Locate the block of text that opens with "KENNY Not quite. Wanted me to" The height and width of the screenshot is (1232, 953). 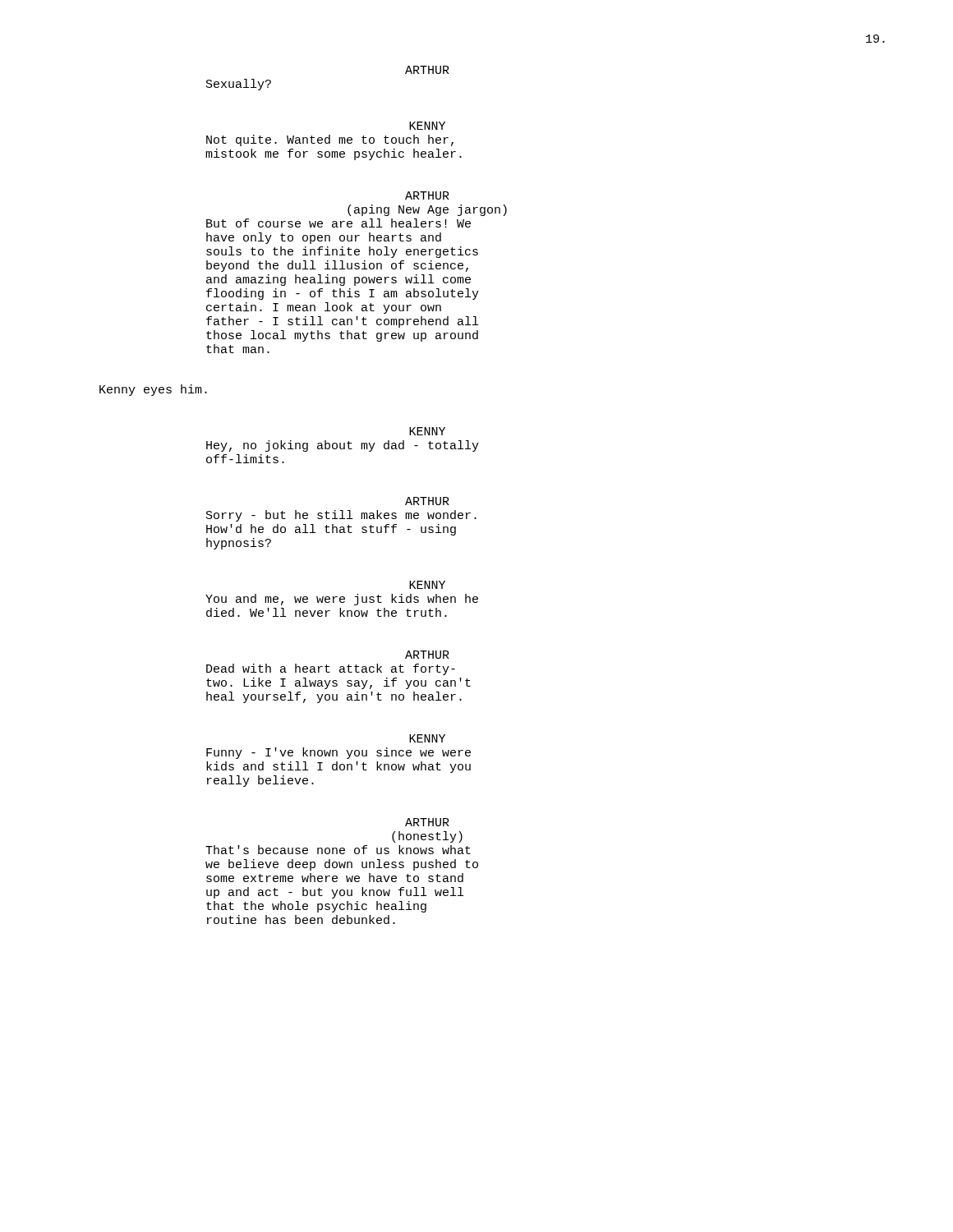click(427, 141)
